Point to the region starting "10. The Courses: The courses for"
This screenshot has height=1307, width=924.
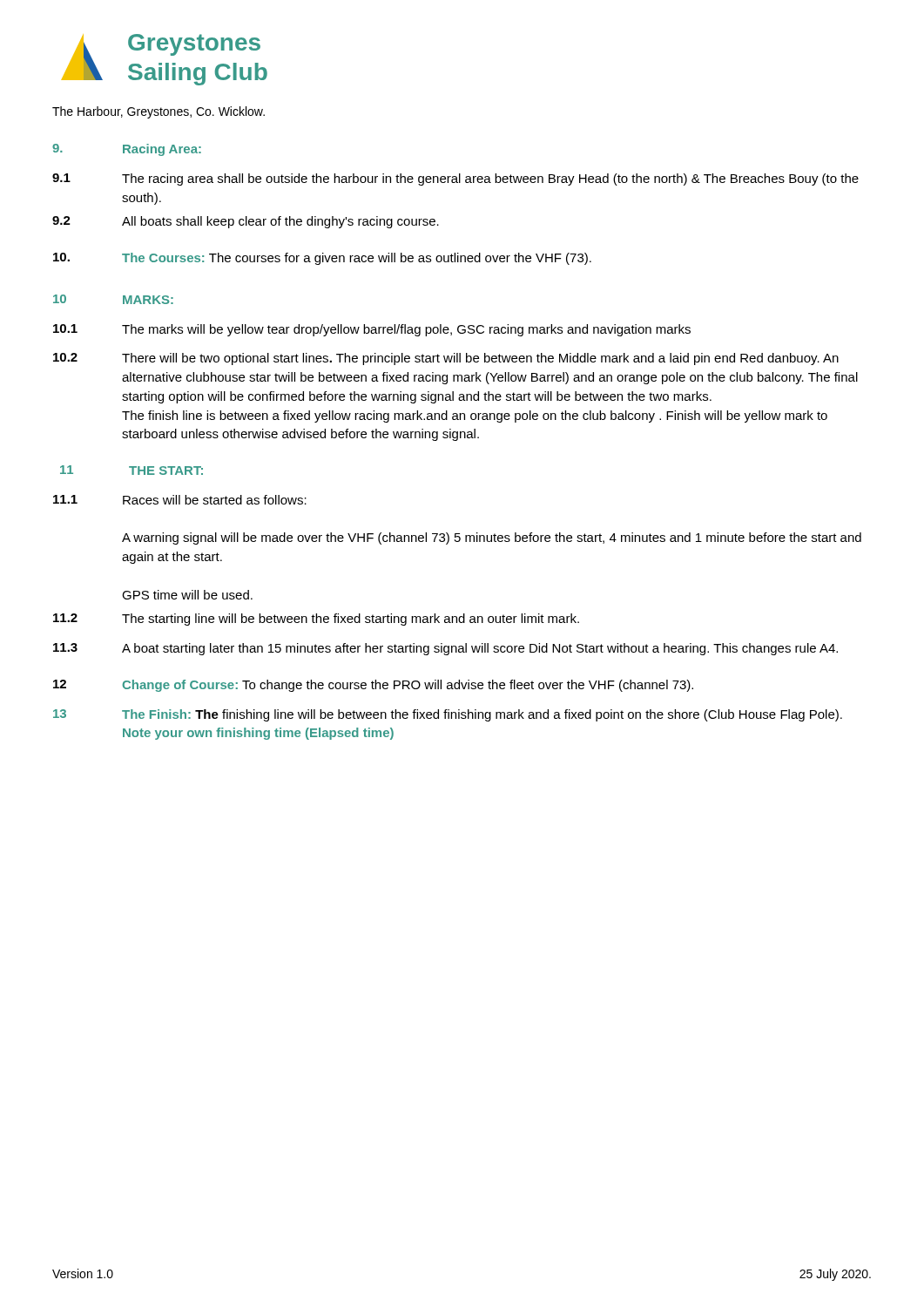point(462,258)
